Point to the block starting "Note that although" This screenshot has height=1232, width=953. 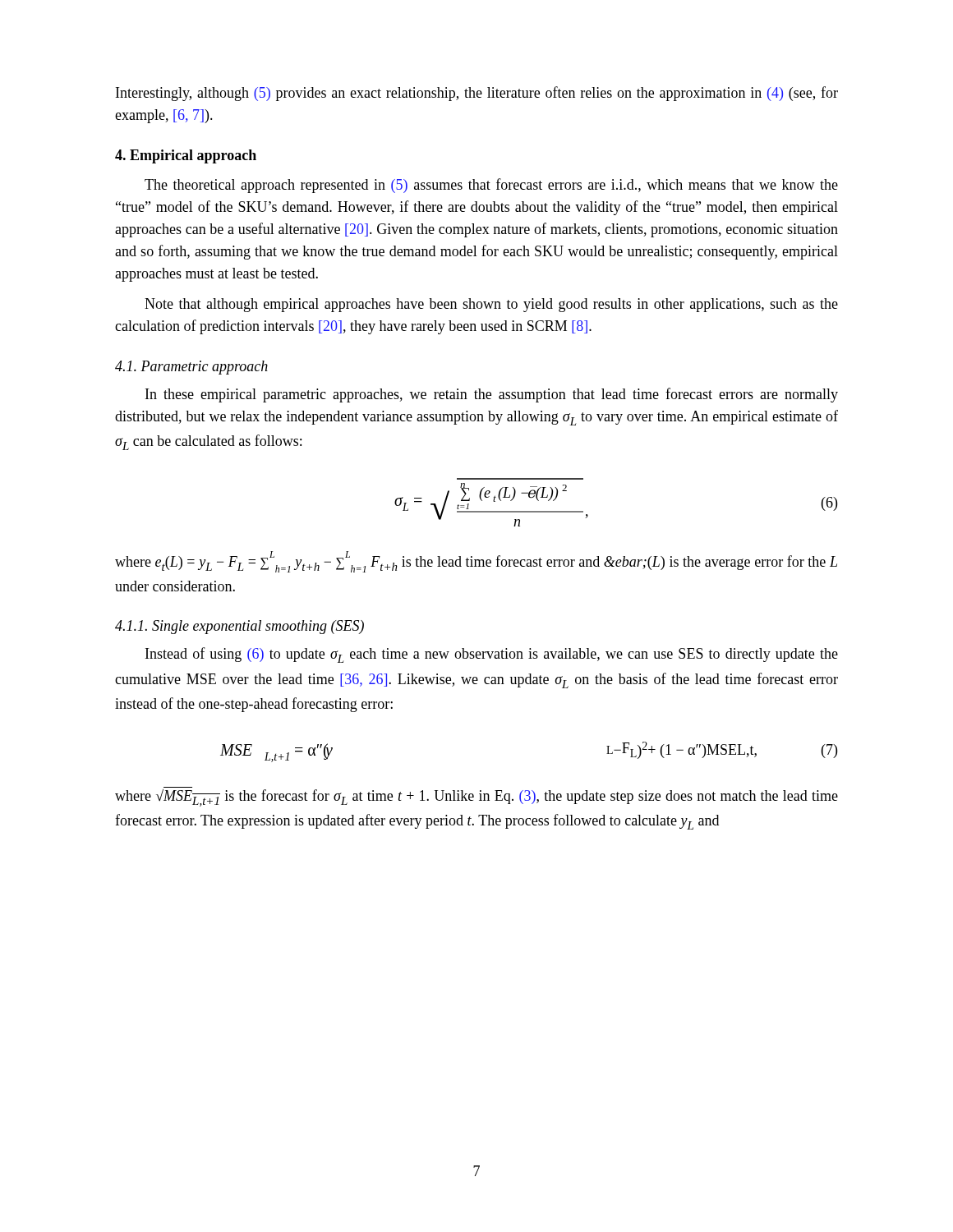tap(476, 315)
